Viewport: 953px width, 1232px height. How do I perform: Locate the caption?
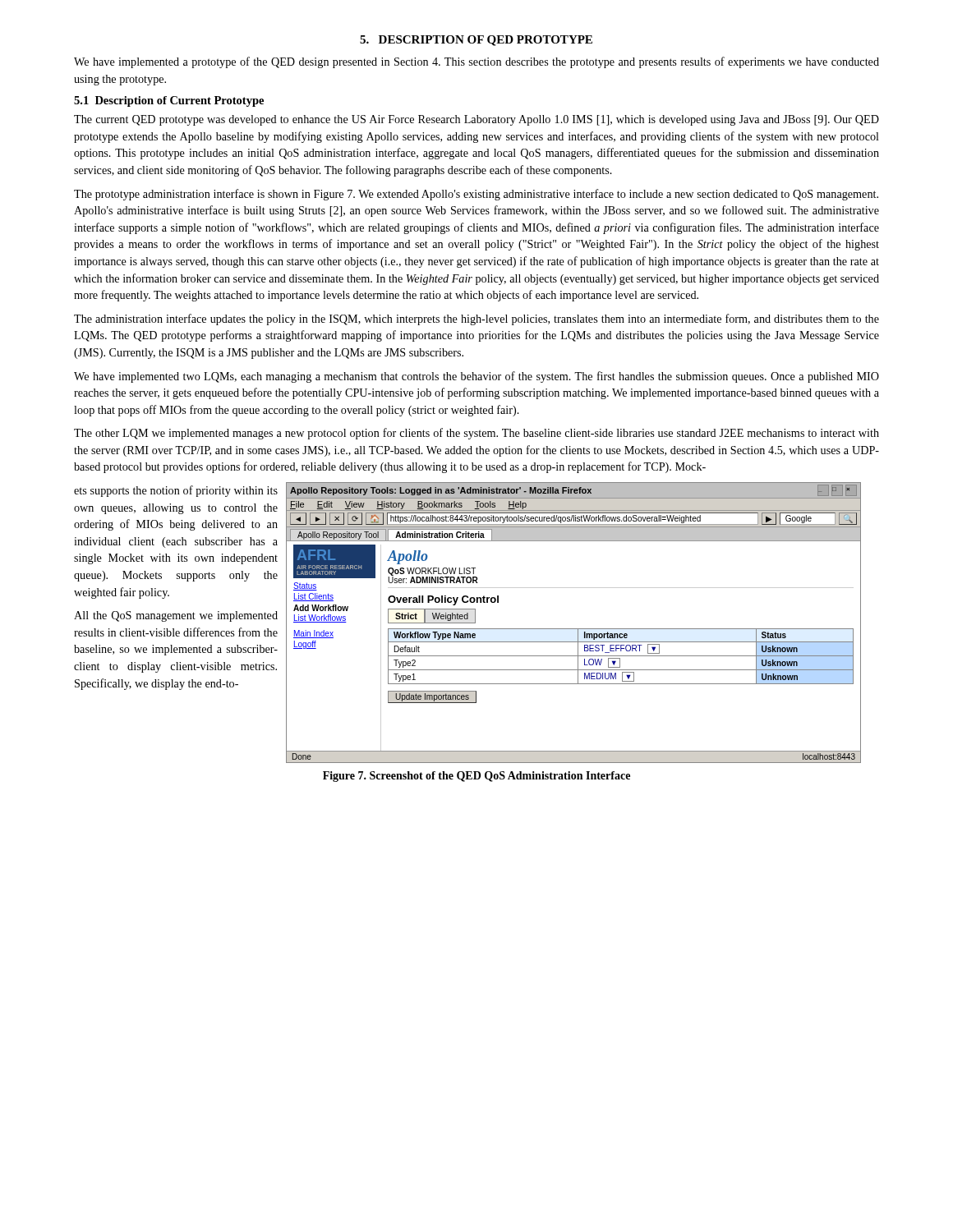[x=476, y=776]
